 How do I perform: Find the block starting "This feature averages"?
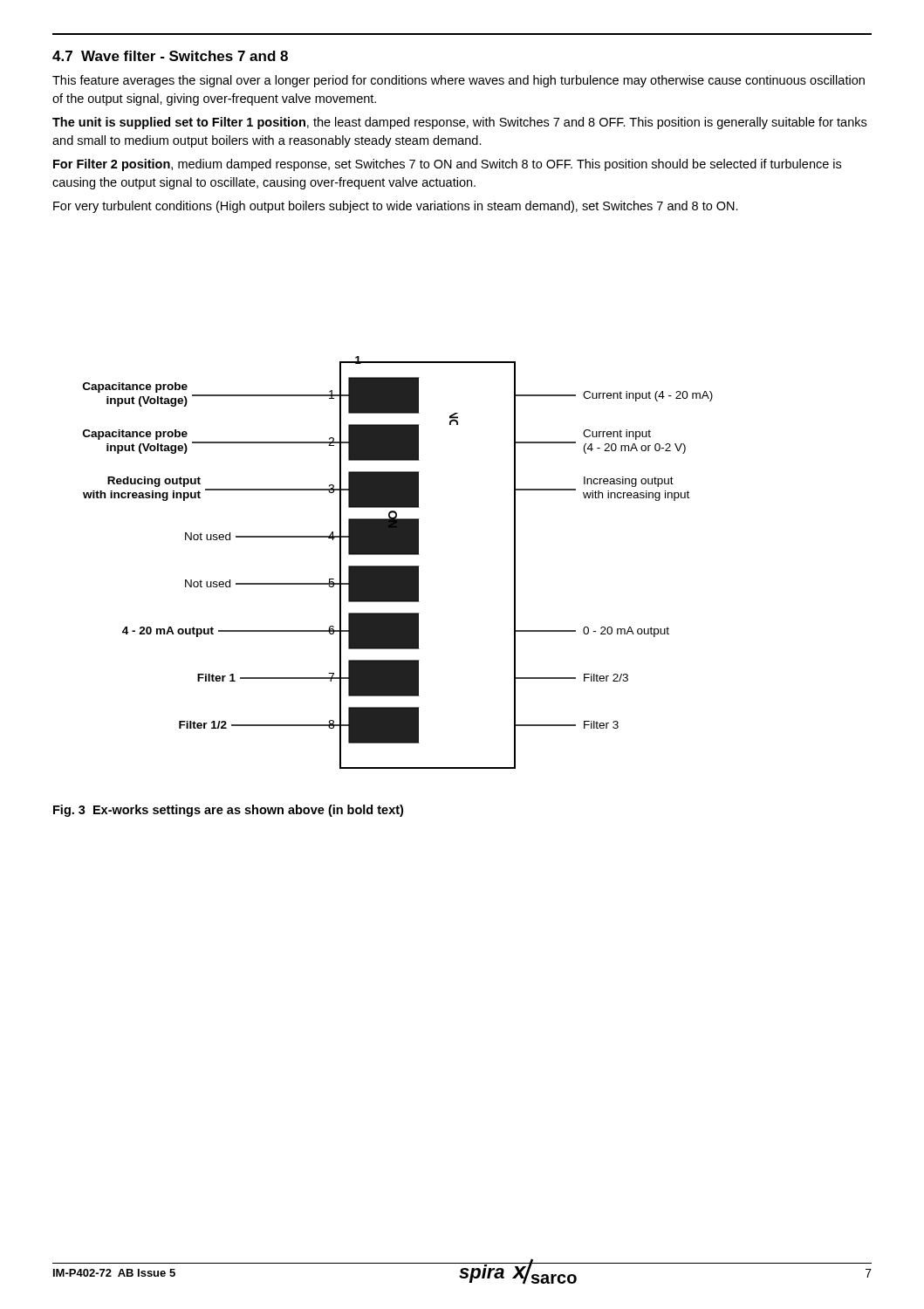click(x=459, y=90)
